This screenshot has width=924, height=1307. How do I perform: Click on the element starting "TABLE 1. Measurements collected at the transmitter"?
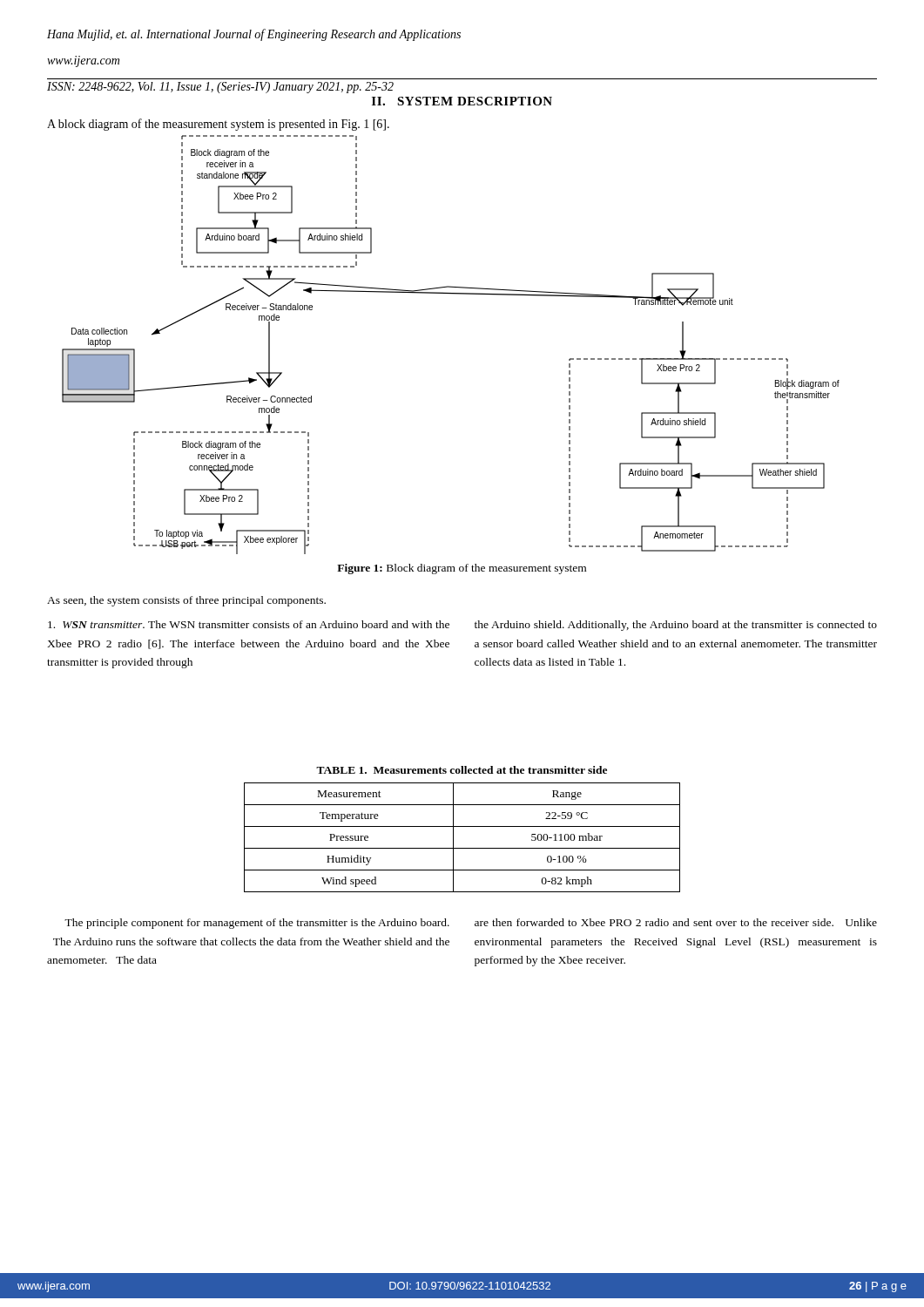tap(462, 770)
